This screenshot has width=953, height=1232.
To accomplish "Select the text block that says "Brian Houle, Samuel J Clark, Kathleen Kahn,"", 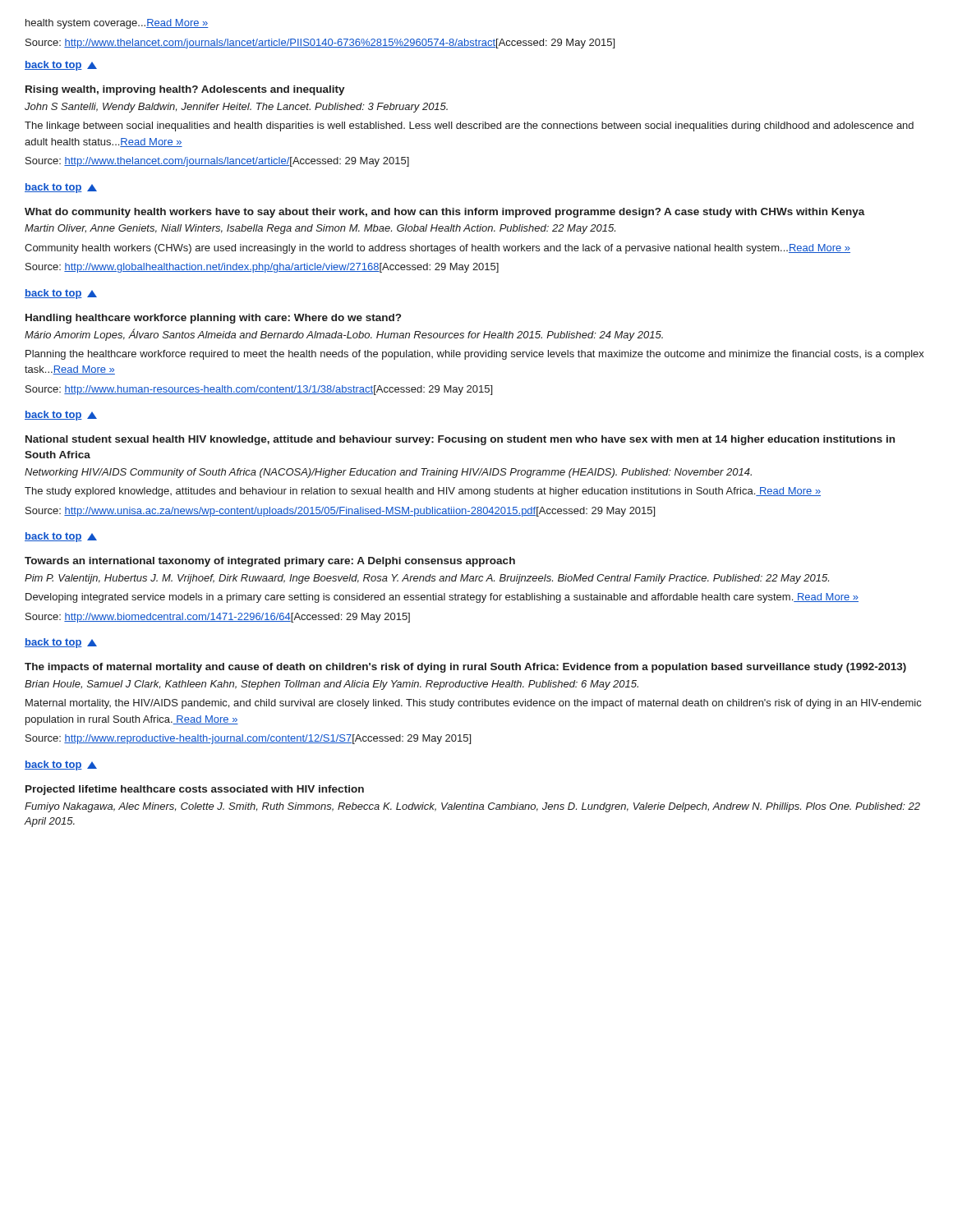I will (332, 684).
